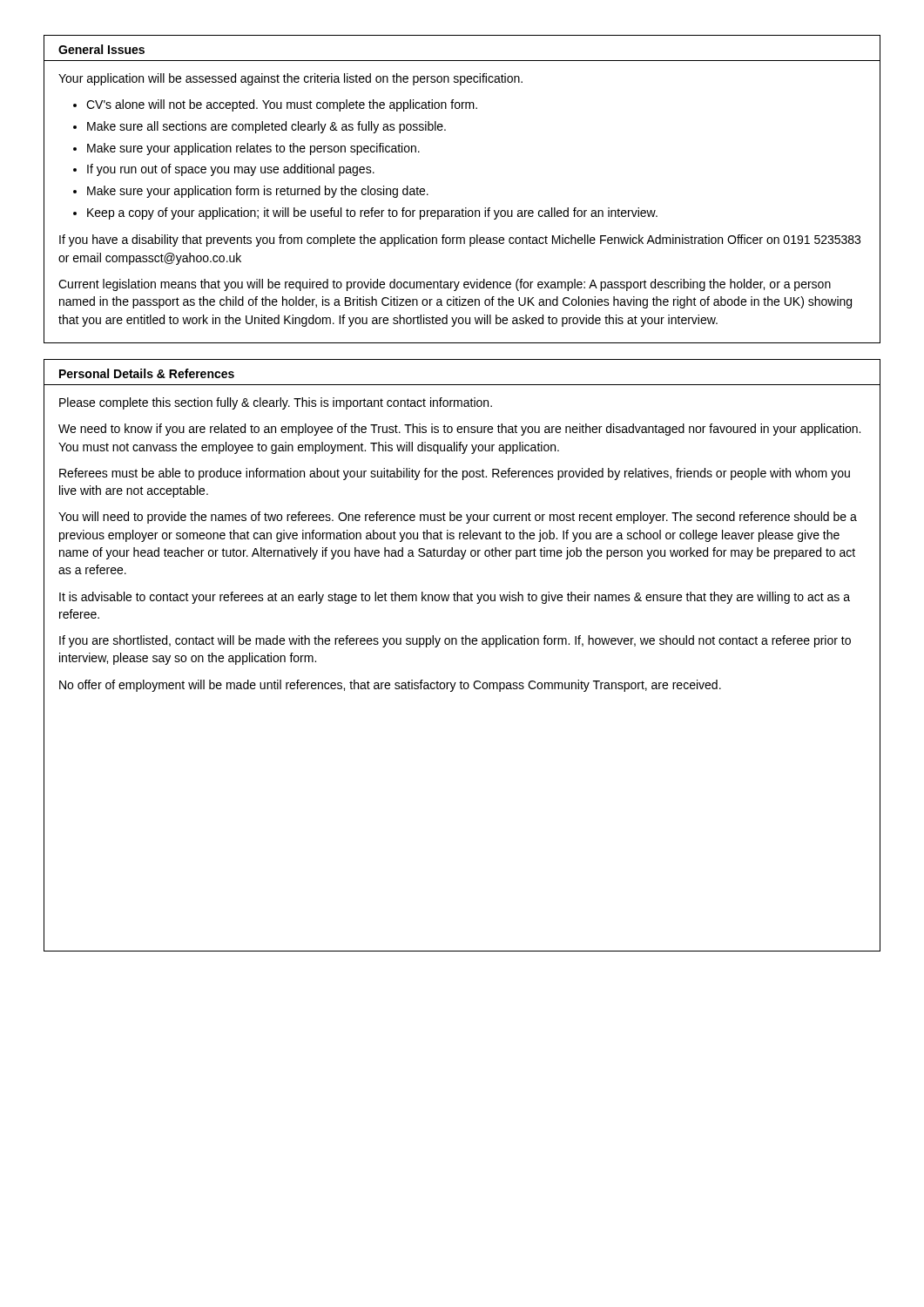Locate the text block starting "If you have a disability that prevents"
The width and height of the screenshot is (924, 1307).
[x=460, y=249]
